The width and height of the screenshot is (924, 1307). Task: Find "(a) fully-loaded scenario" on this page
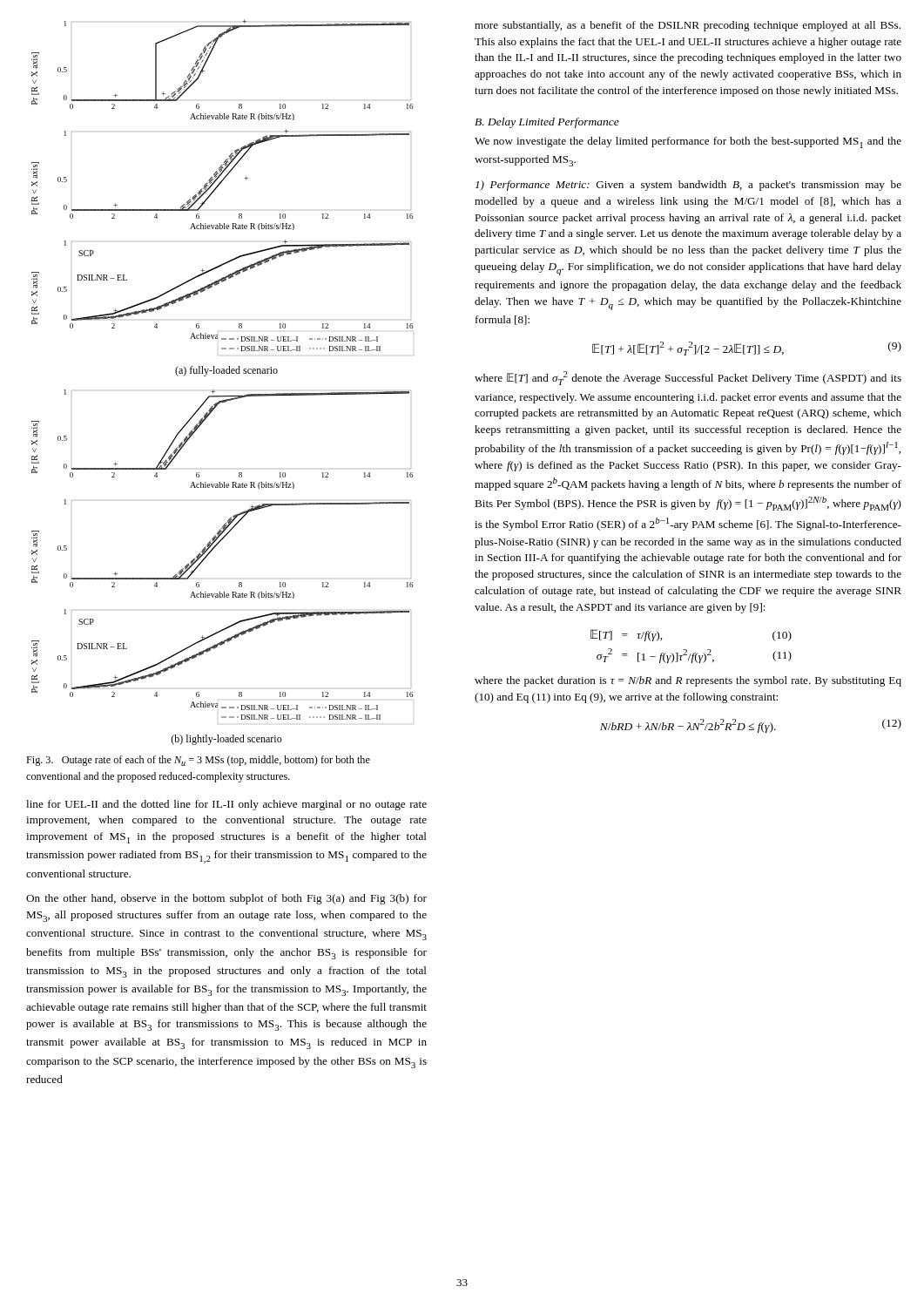tap(226, 370)
